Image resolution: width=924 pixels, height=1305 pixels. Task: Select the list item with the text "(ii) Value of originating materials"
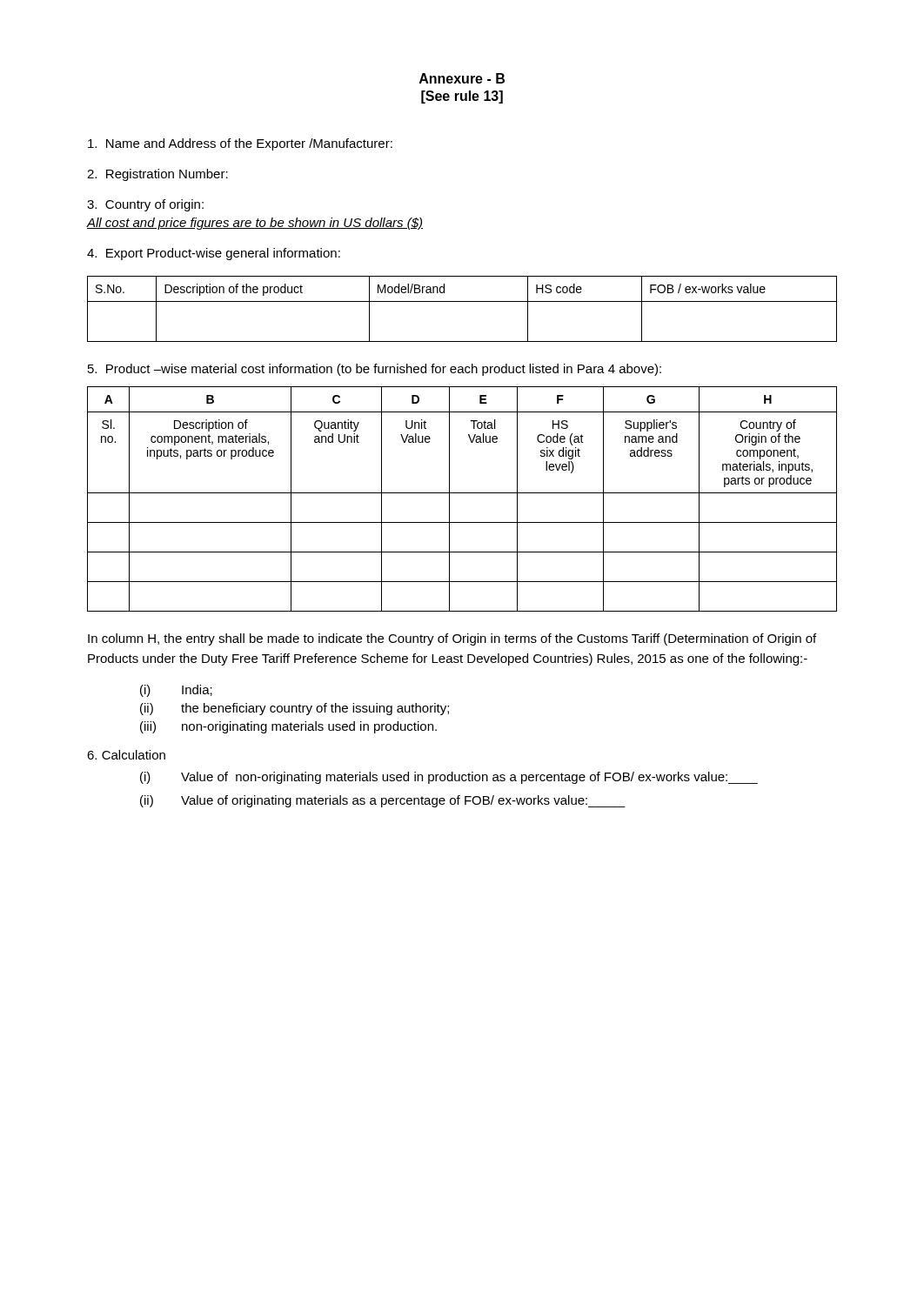[x=382, y=800]
